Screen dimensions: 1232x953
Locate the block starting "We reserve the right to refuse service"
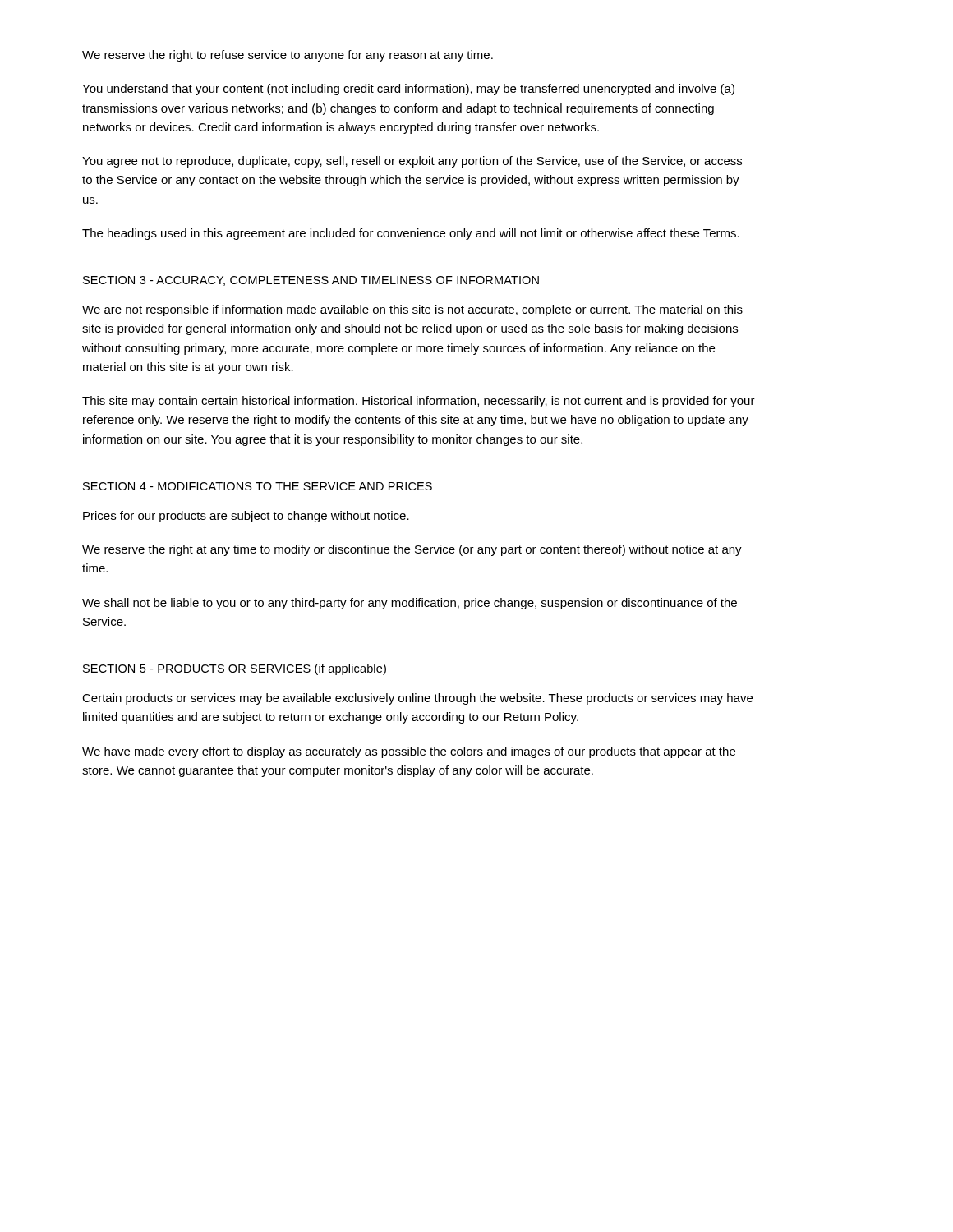pyautogui.click(x=288, y=55)
